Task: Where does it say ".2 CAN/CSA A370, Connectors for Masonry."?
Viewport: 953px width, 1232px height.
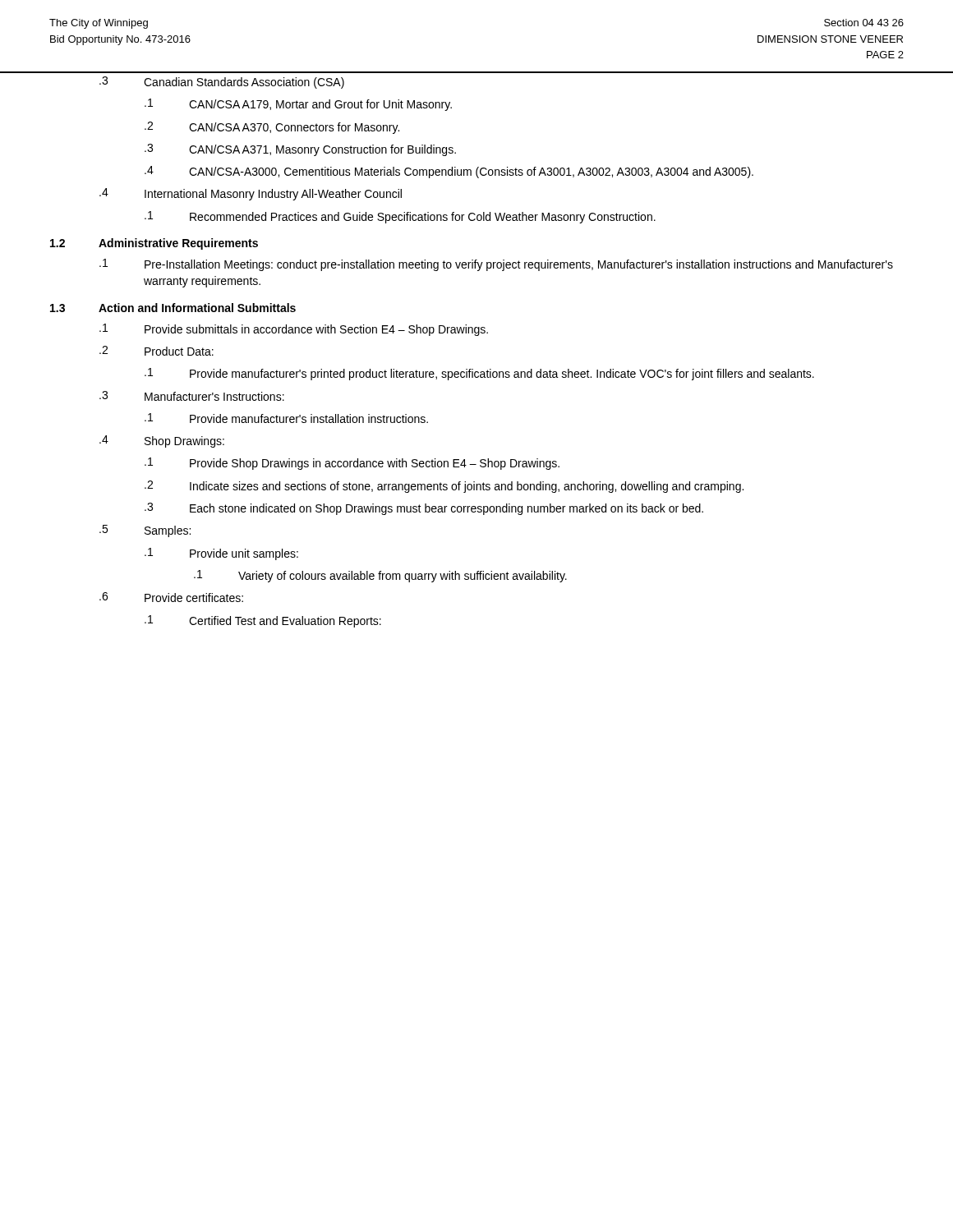Action: [x=272, y=128]
